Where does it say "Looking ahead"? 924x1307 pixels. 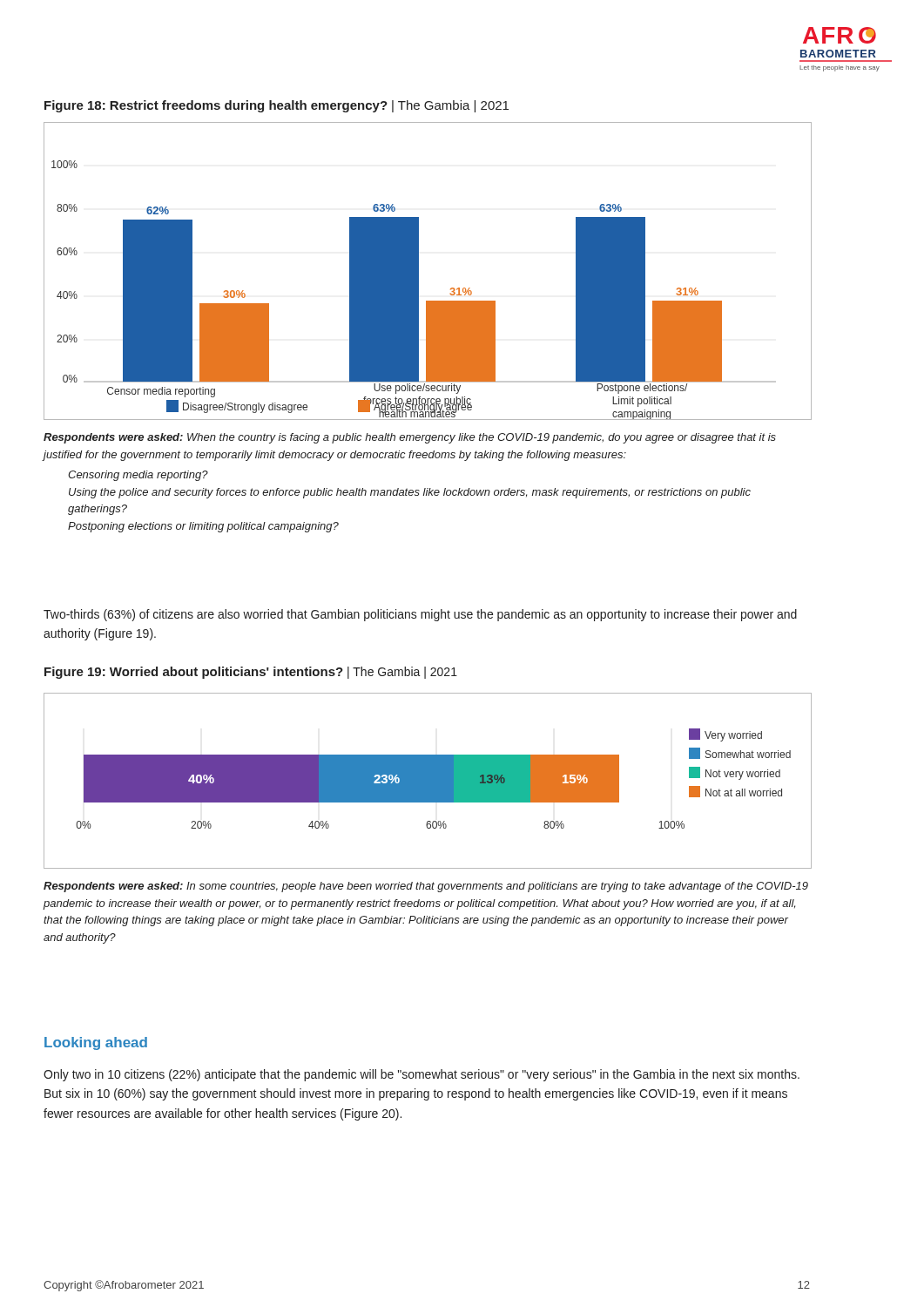(96, 1043)
